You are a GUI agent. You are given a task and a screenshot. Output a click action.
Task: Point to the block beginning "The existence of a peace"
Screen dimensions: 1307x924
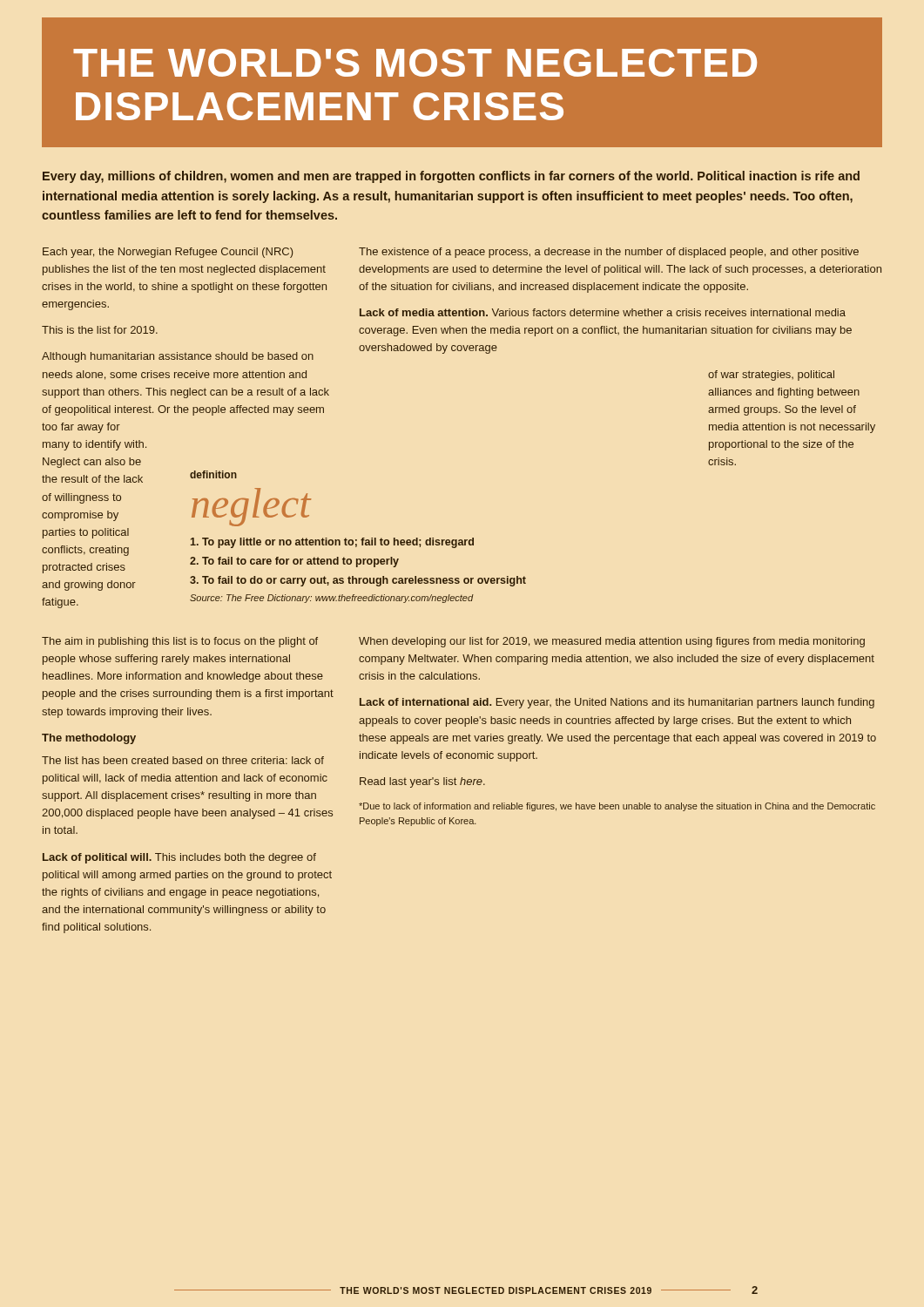click(621, 300)
